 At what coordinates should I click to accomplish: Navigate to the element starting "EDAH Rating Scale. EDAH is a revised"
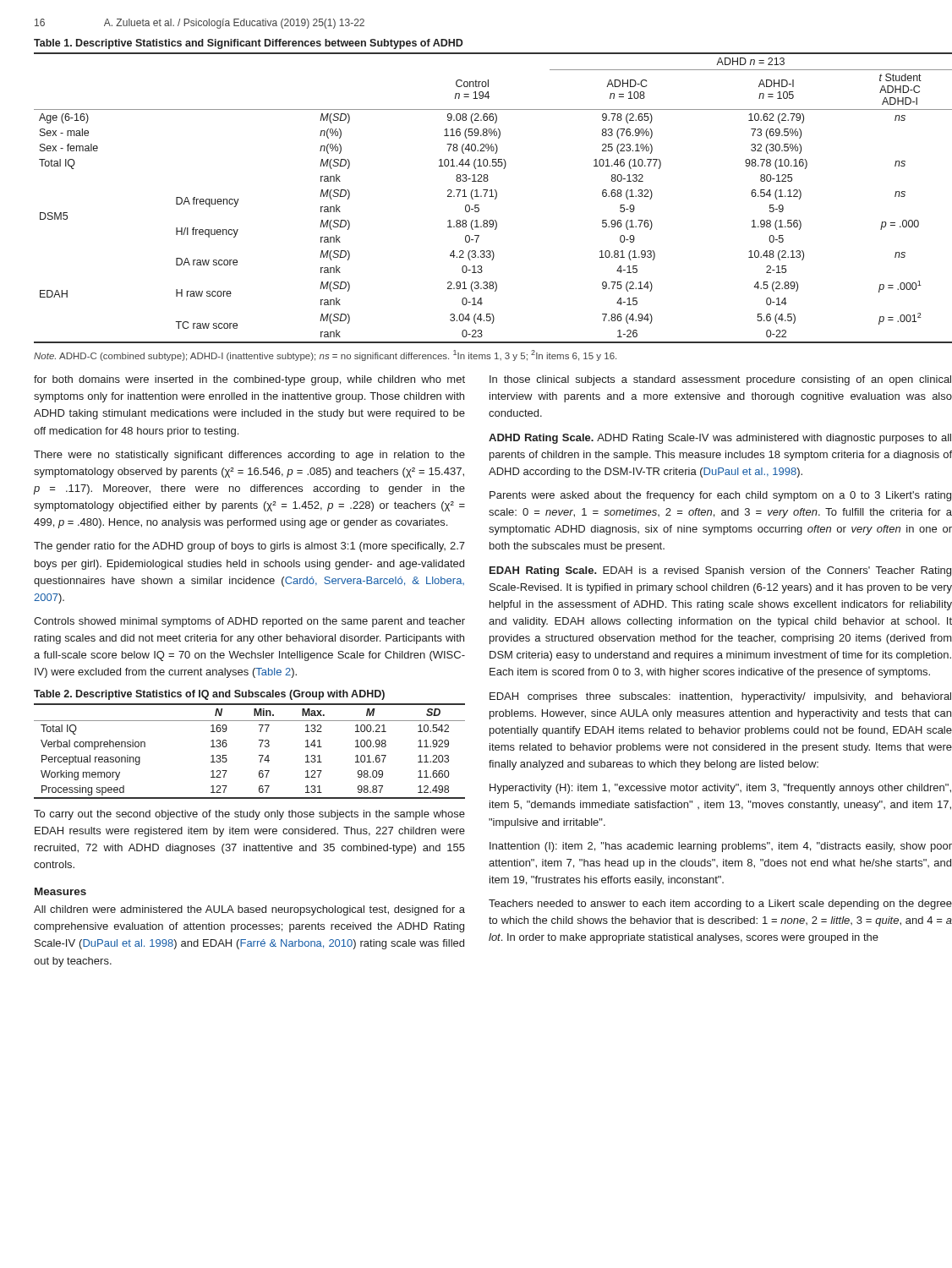click(x=720, y=621)
